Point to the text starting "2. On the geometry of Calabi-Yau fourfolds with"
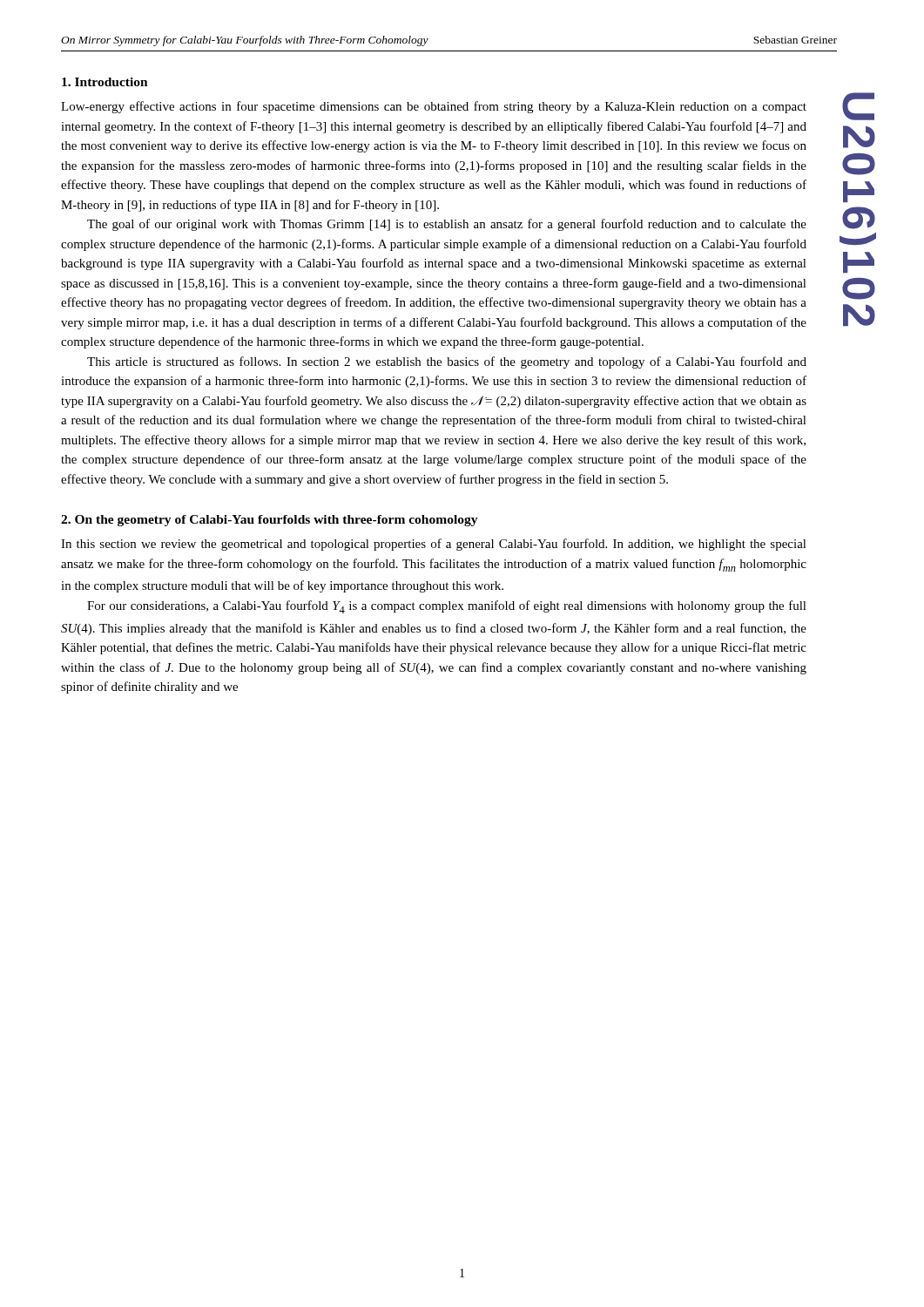 pyautogui.click(x=434, y=519)
